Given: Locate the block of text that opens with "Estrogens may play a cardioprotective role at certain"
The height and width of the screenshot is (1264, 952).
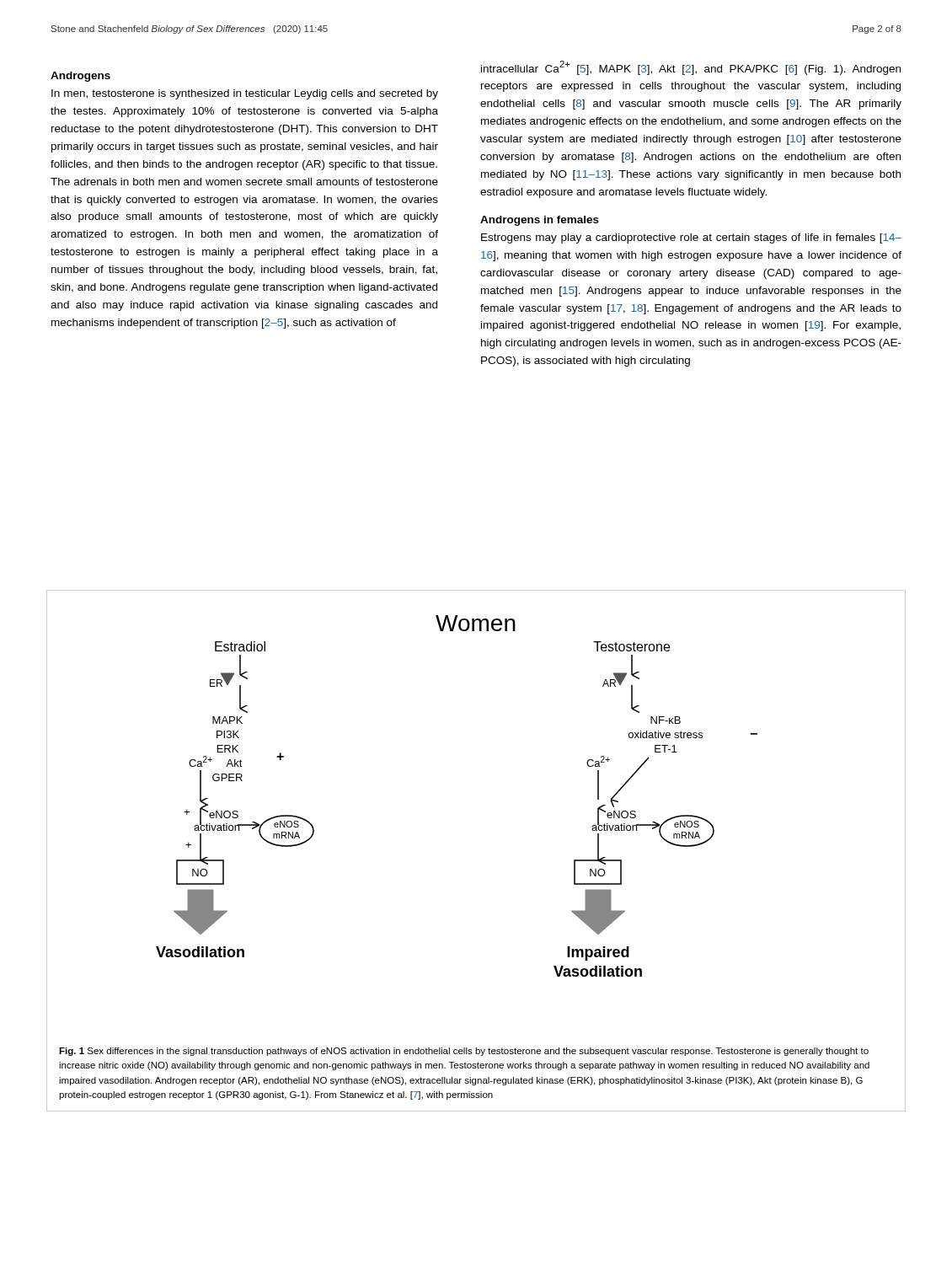Looking at the screenshot, I should (x=691, y=300).
